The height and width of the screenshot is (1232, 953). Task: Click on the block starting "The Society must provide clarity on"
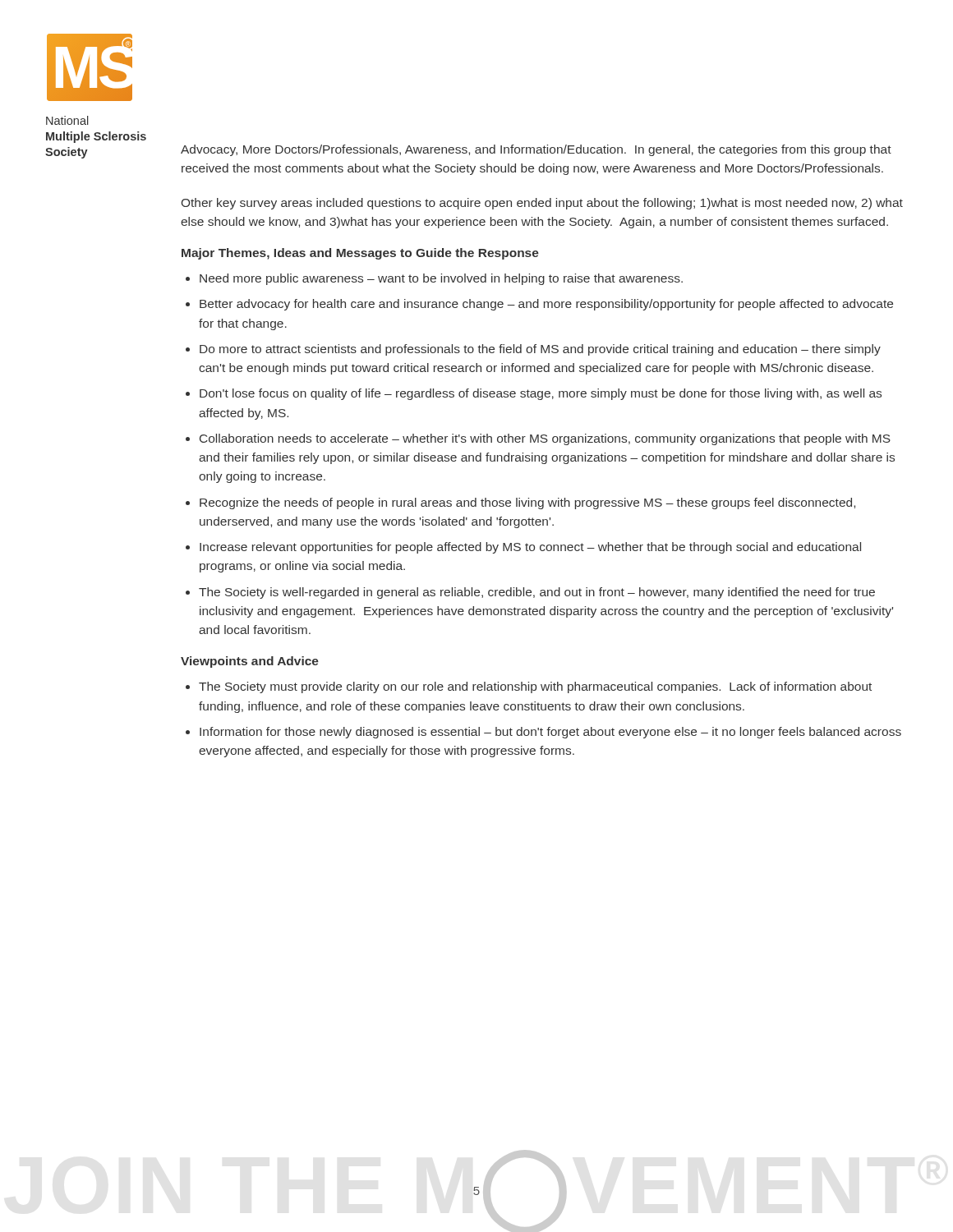coord(535,696)
